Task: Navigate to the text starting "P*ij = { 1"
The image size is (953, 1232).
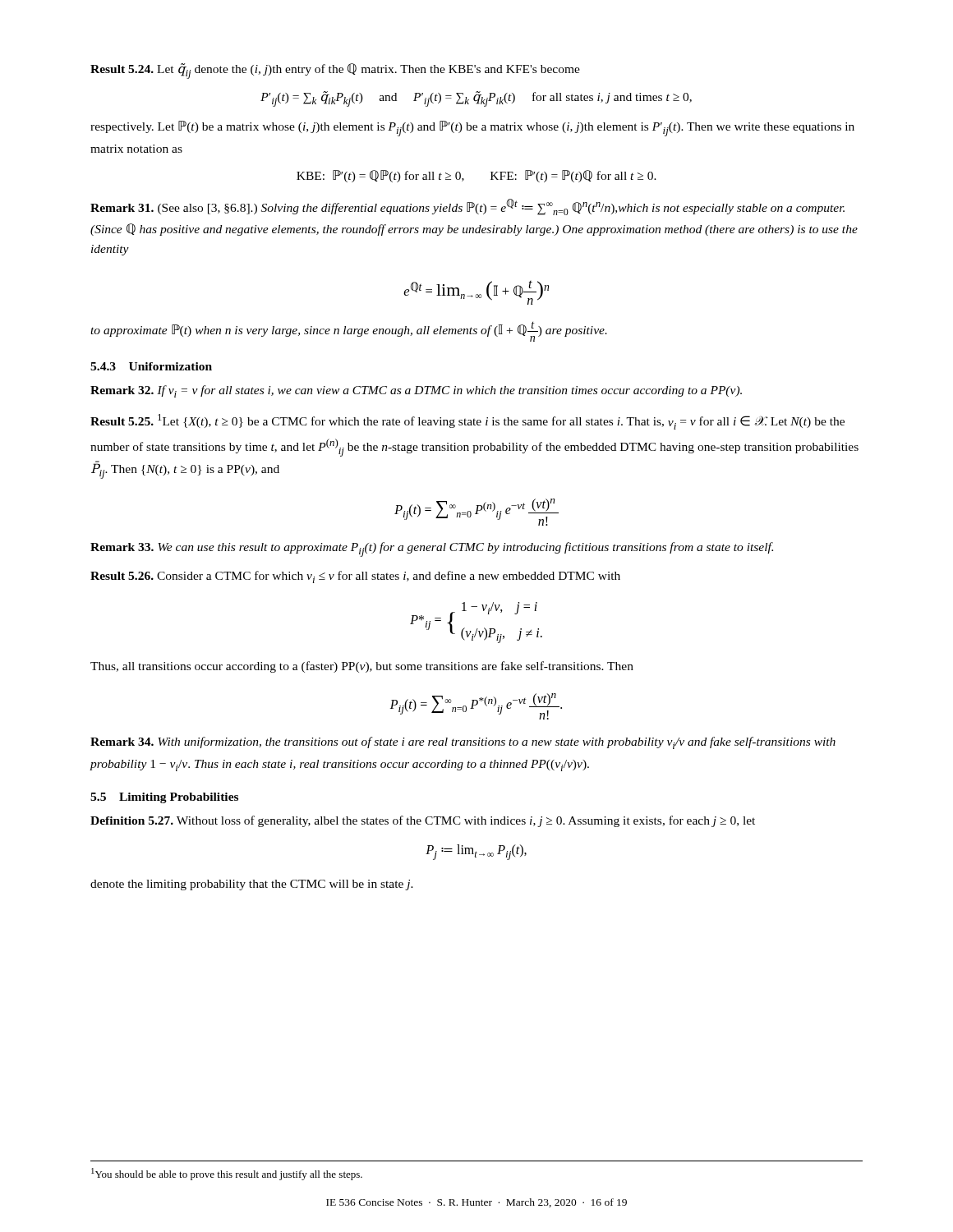Action: 476,621
